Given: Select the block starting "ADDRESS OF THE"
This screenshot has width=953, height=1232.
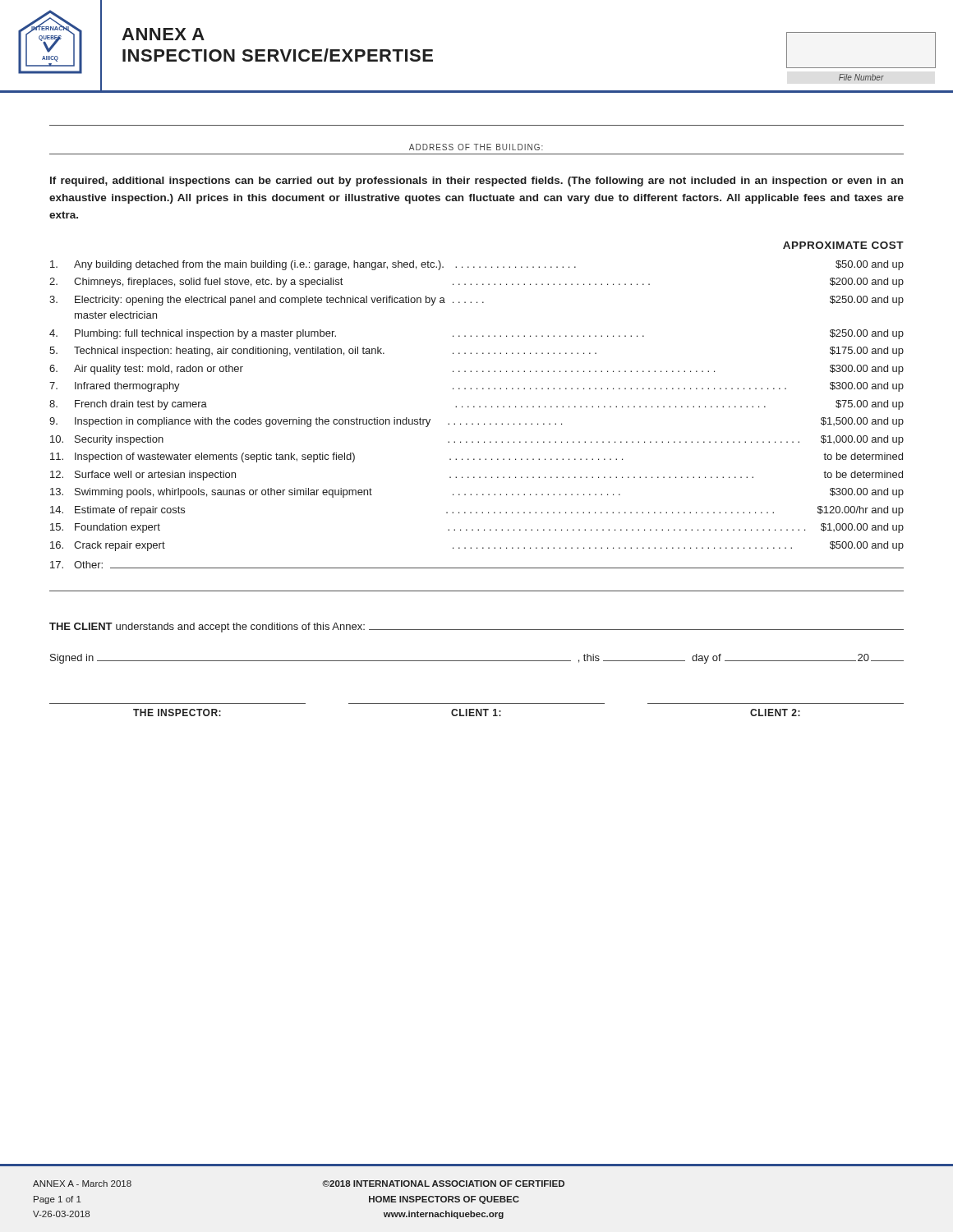Looking at the screenshot, I should pyautogui.click(x=476, y=147).
